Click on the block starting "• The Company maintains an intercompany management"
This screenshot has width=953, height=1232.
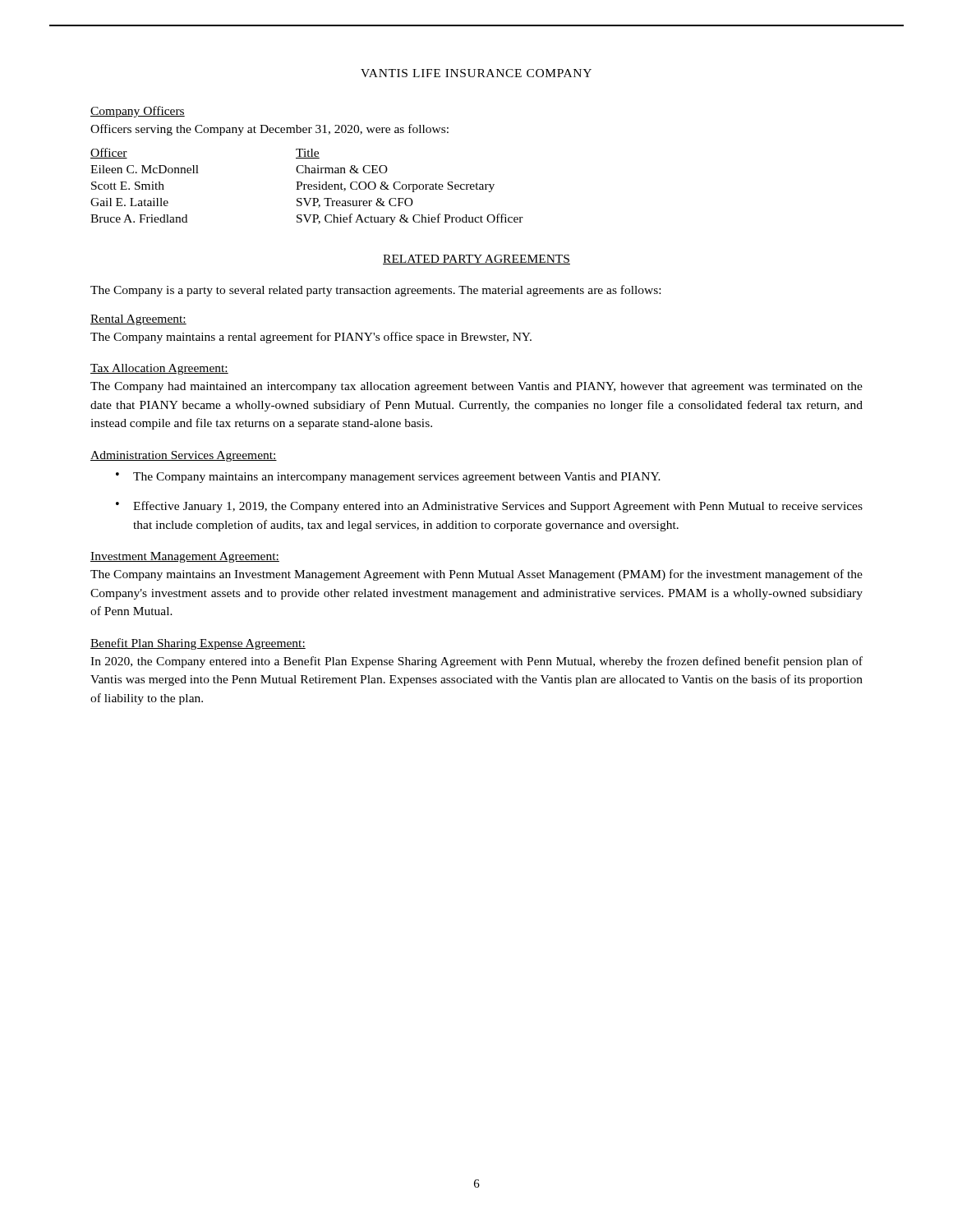point(489,476)
